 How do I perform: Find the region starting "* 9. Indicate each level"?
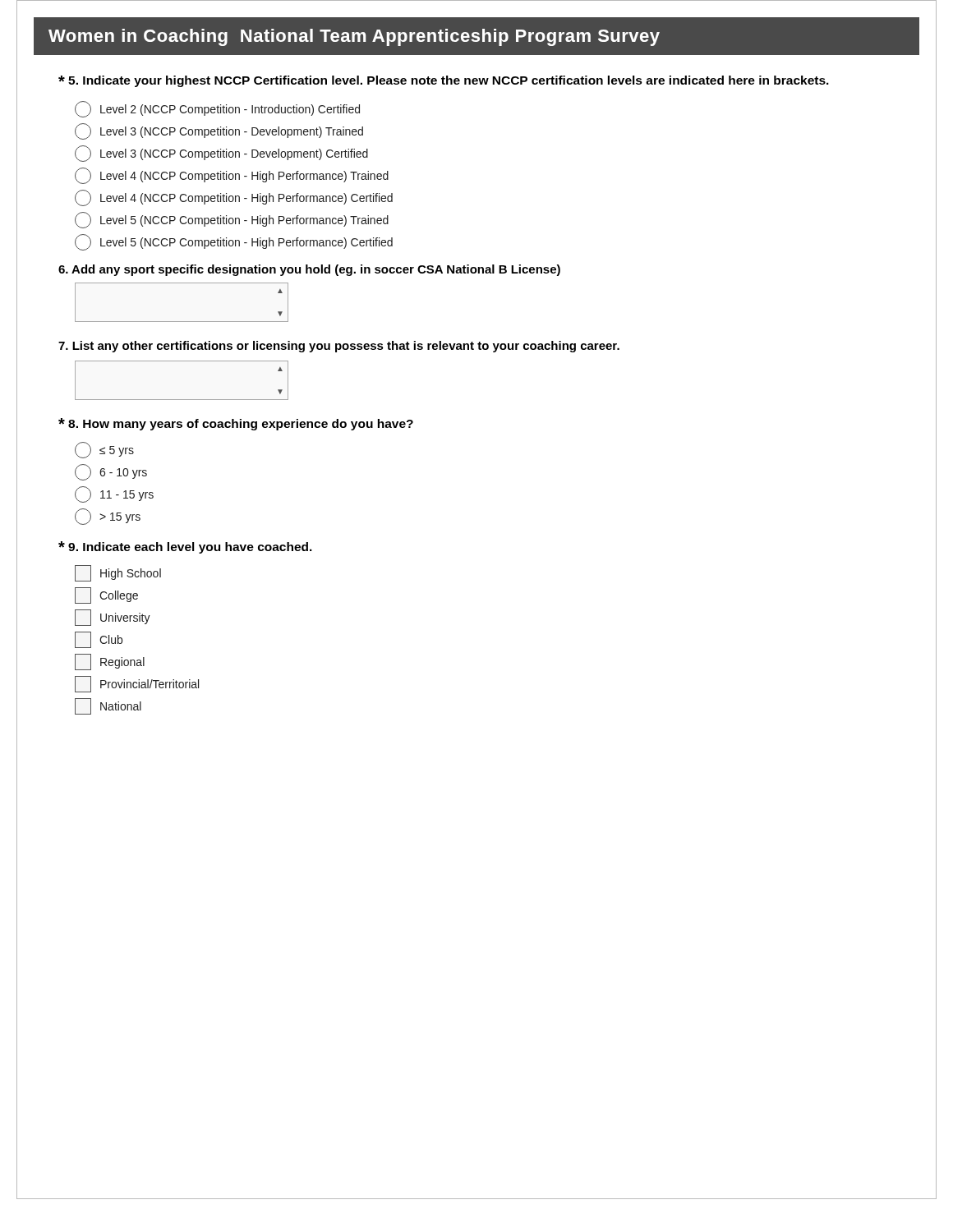tap(185, 547)
